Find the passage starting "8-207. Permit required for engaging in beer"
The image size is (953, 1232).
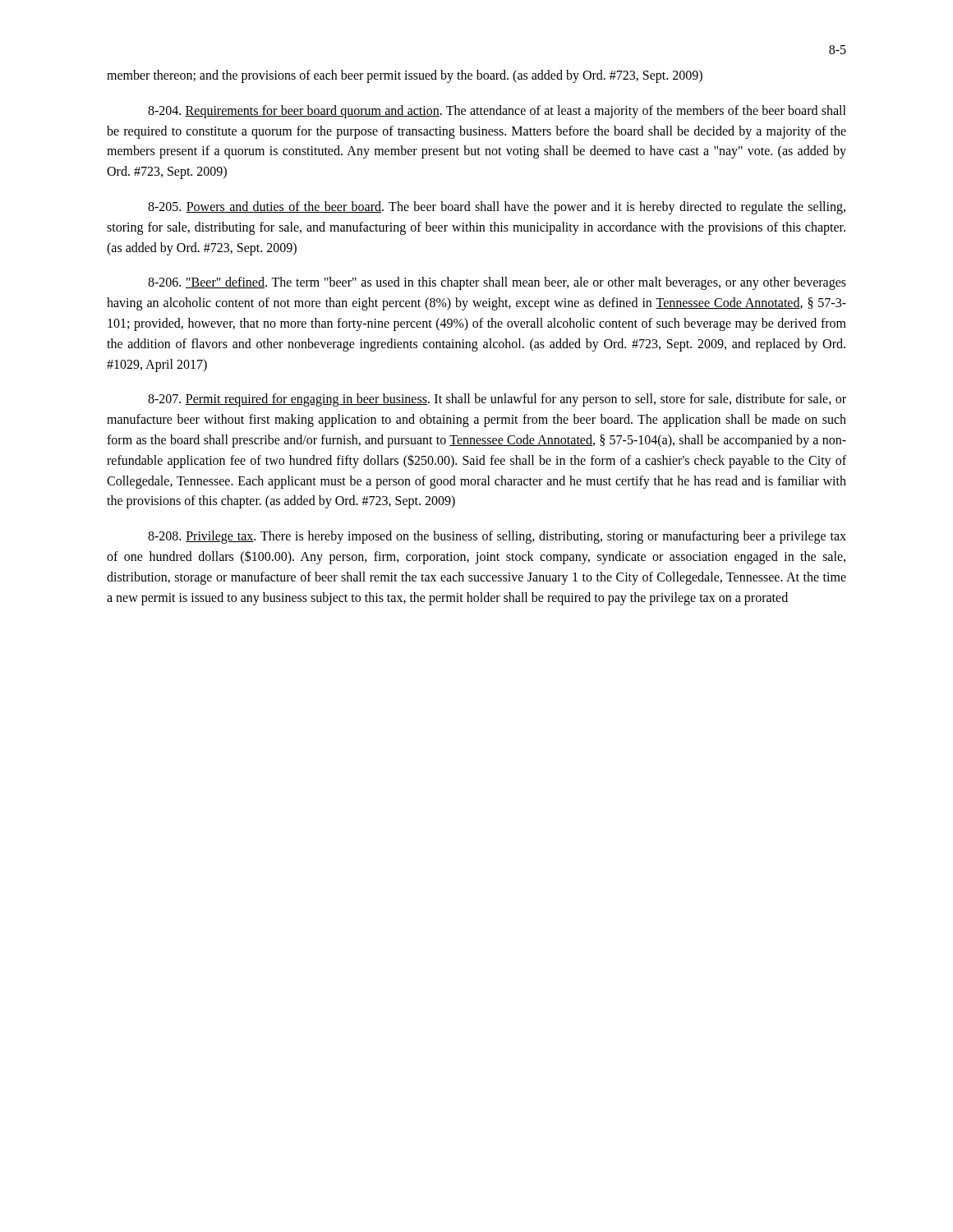coord(476,450)
